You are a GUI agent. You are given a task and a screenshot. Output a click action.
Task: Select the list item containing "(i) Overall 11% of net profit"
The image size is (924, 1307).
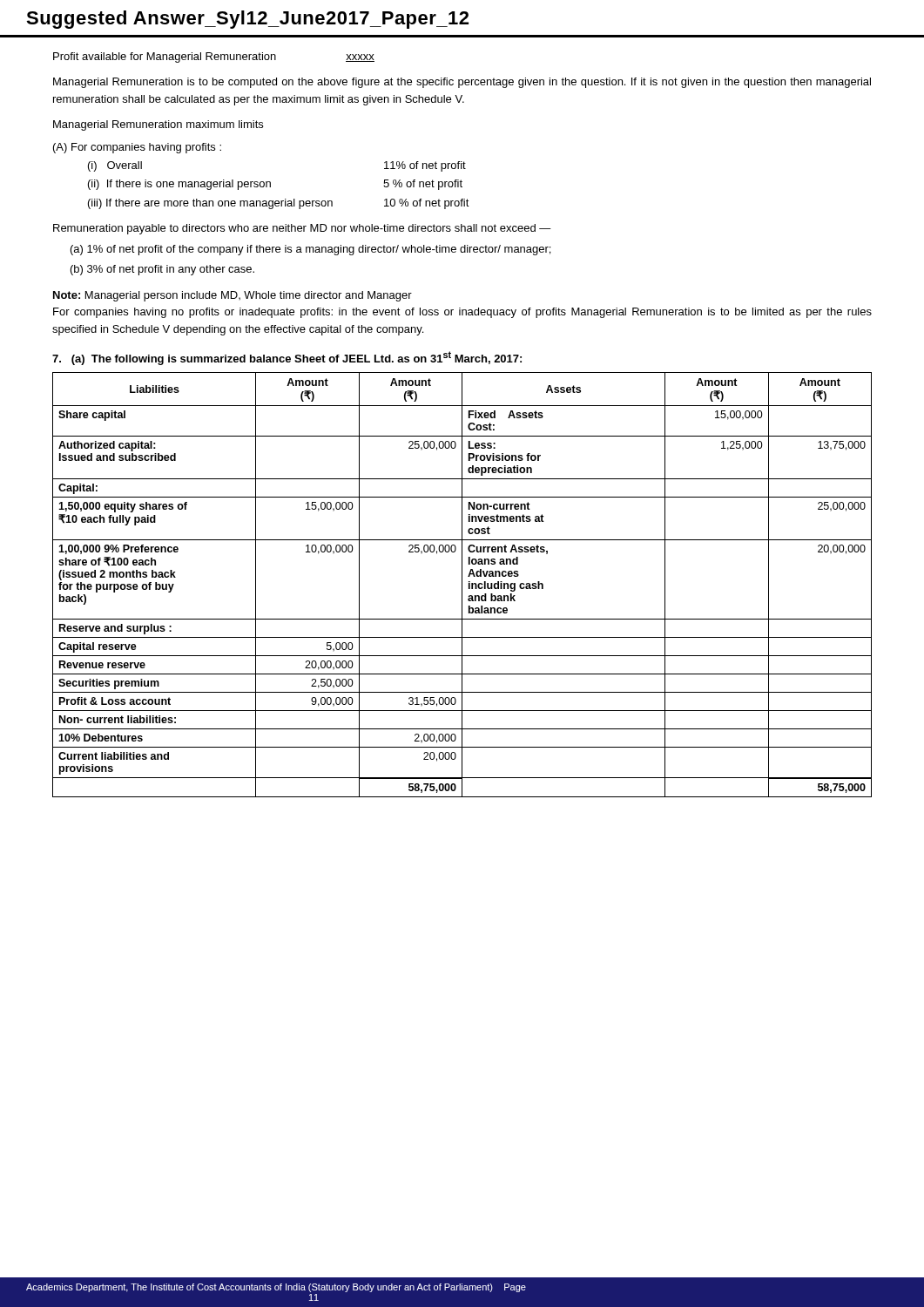coord(117,166)
